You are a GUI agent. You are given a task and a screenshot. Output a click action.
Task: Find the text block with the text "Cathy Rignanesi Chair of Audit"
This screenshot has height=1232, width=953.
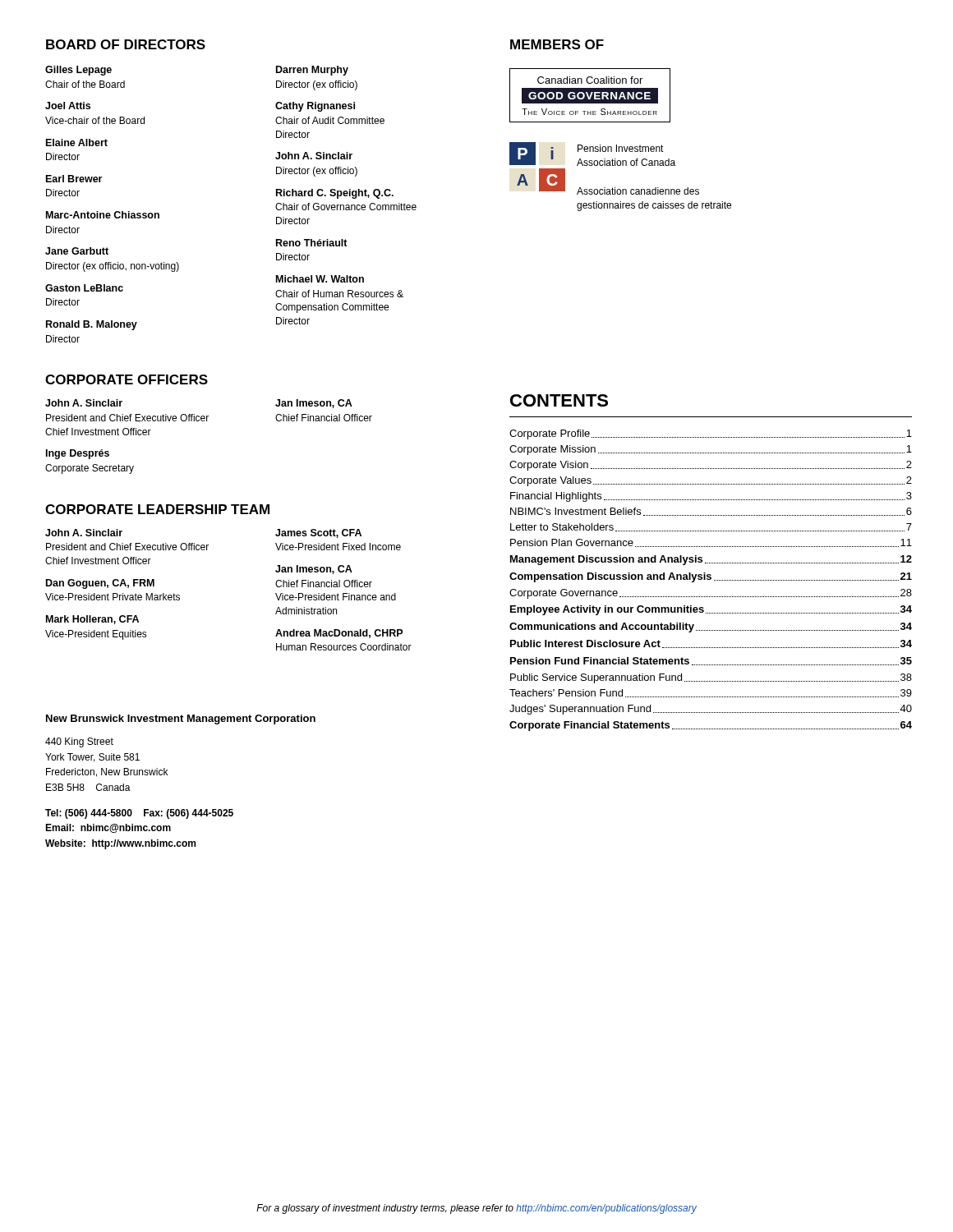pyautogui.click(x=382, y=121)
